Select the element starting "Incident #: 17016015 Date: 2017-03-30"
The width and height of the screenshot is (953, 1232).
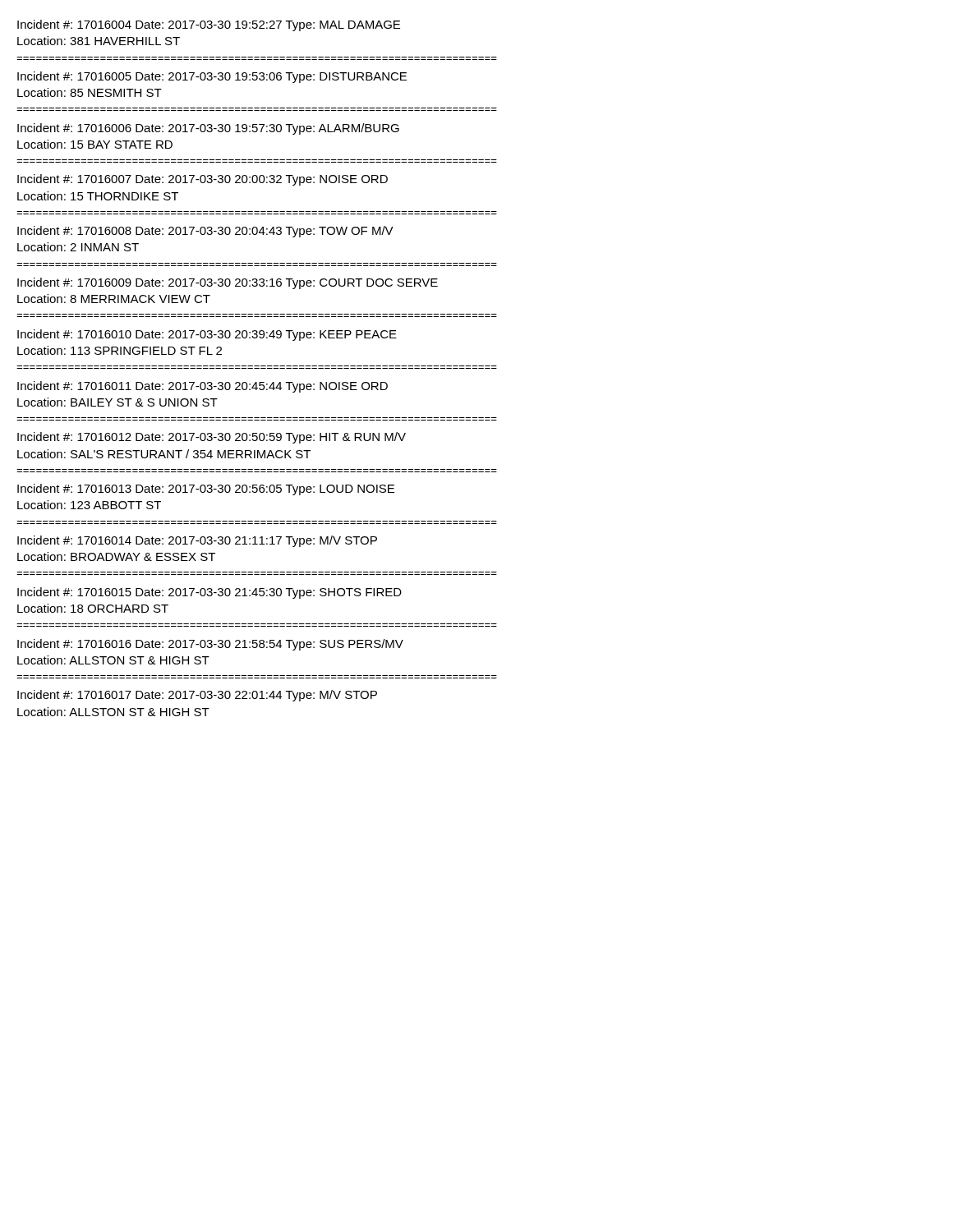209,593
